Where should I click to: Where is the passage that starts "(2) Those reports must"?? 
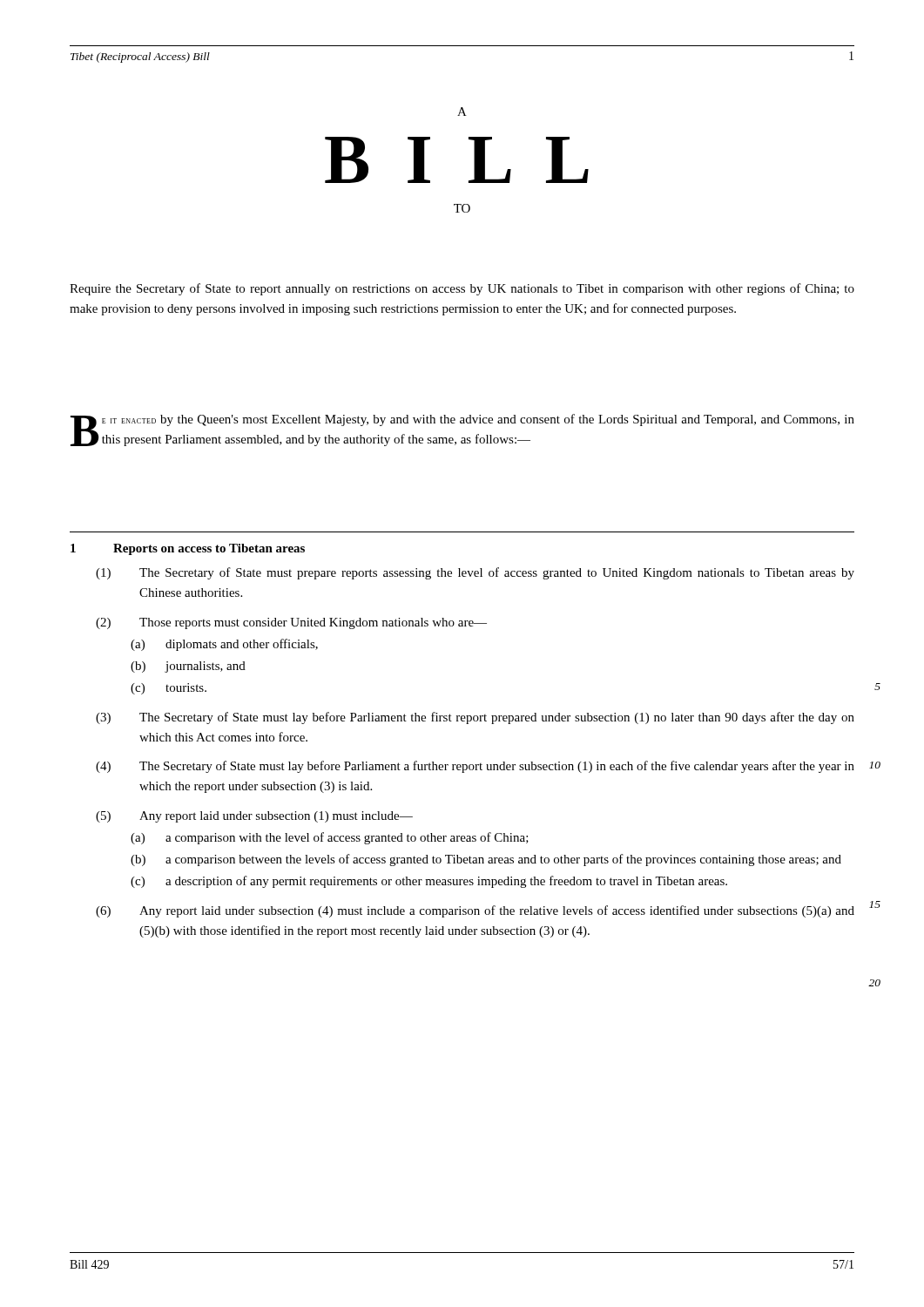(462, 622)
